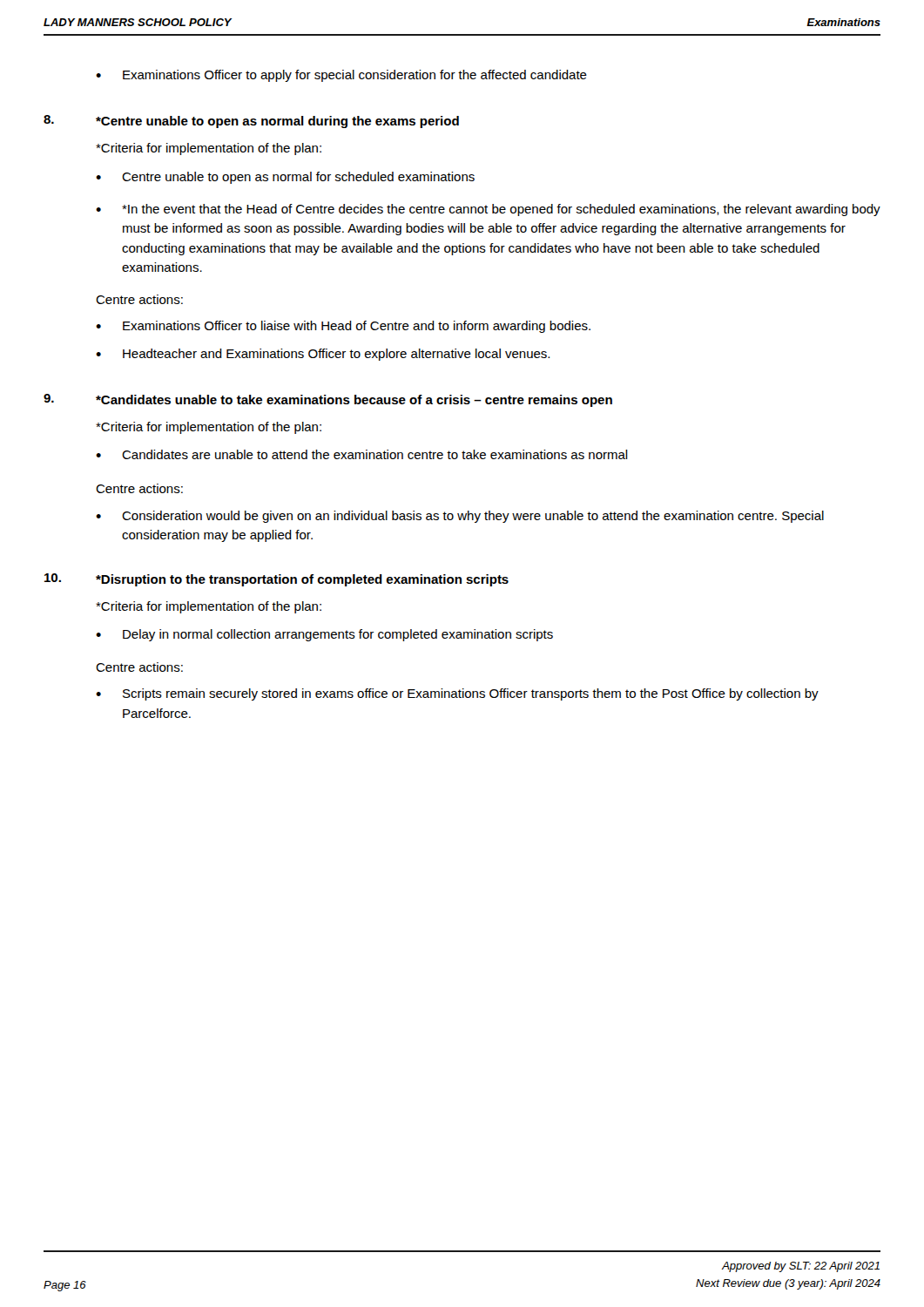Where is the passage that starts "• Consideration would be given"?

pyautogui.click(x=488, y=526)
